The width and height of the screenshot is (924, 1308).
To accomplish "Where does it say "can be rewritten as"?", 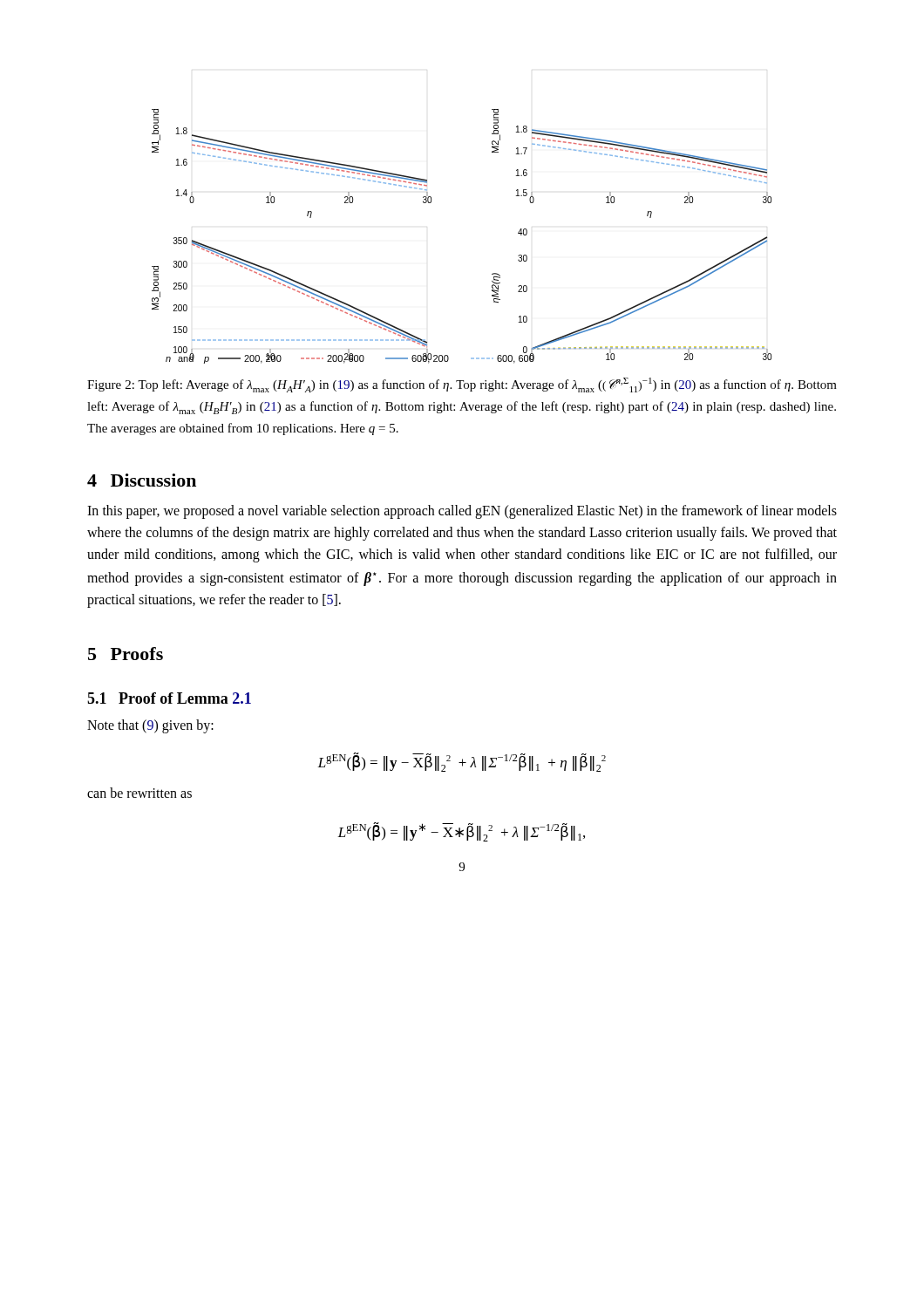I will [x=140, y=793].
